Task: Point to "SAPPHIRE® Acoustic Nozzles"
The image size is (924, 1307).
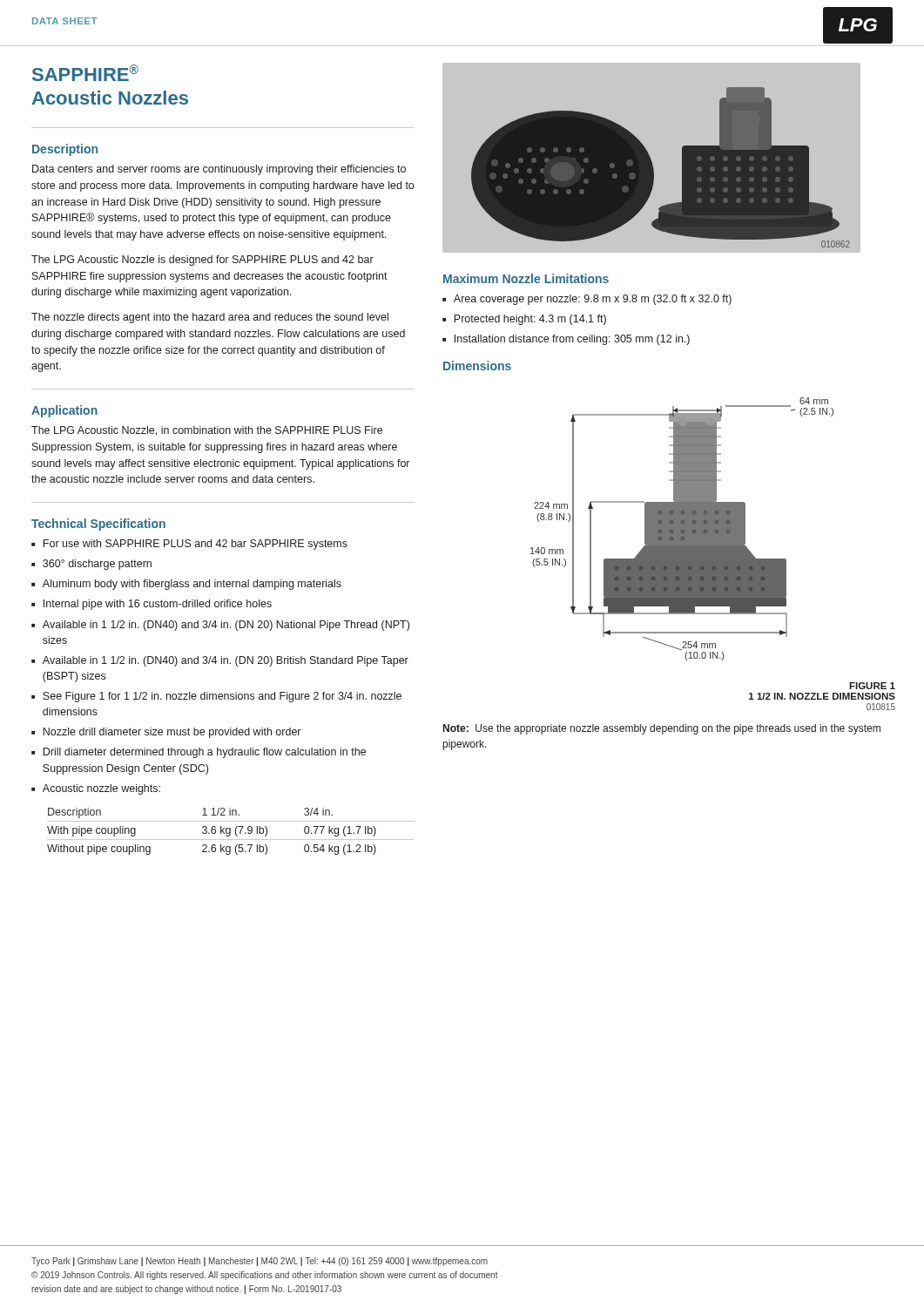Action: [x=85, y=73]
